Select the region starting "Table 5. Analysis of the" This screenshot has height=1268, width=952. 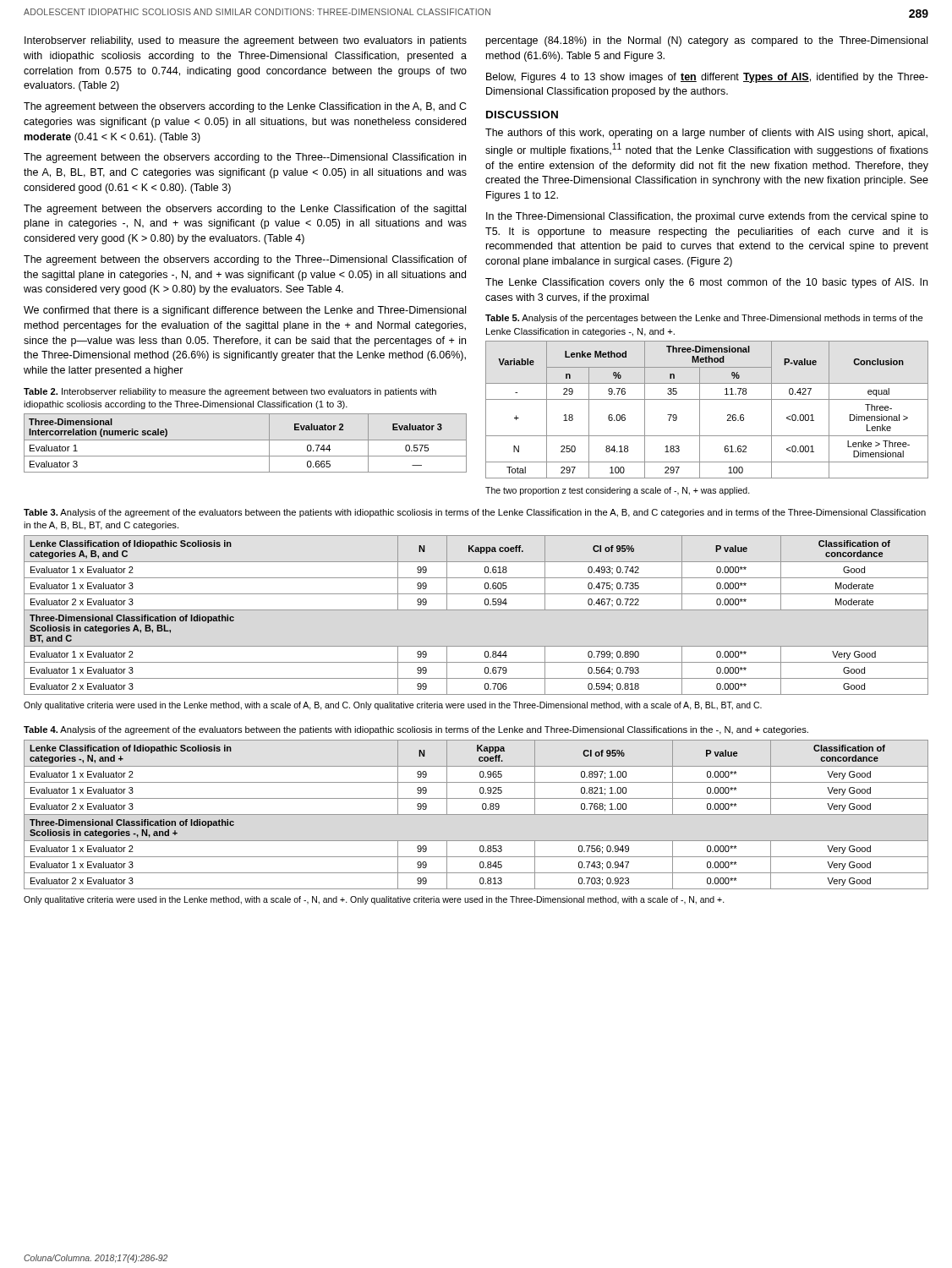pos(704,325)
